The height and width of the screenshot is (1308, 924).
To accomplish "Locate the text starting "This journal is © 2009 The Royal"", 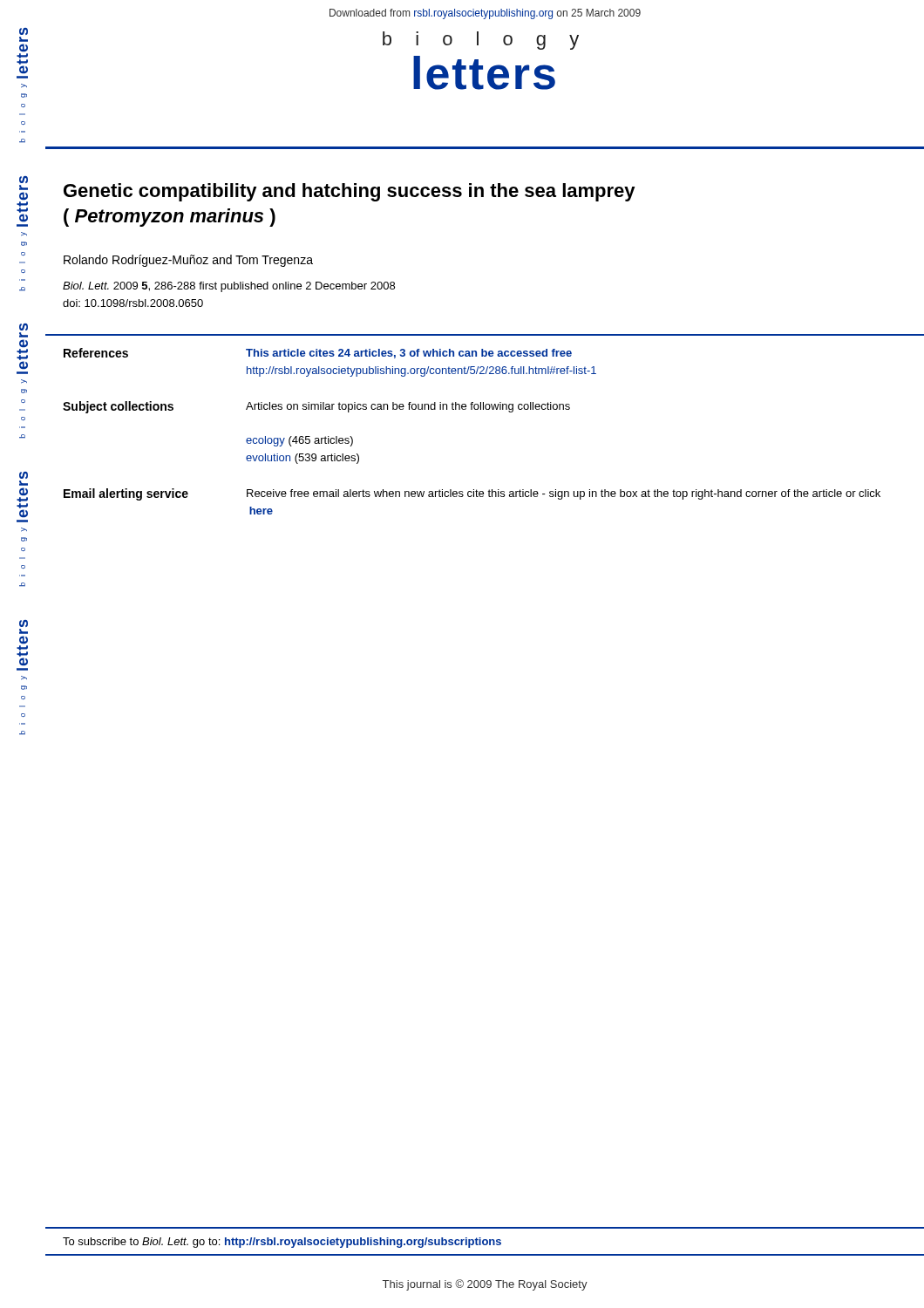I will (485, 1284).
